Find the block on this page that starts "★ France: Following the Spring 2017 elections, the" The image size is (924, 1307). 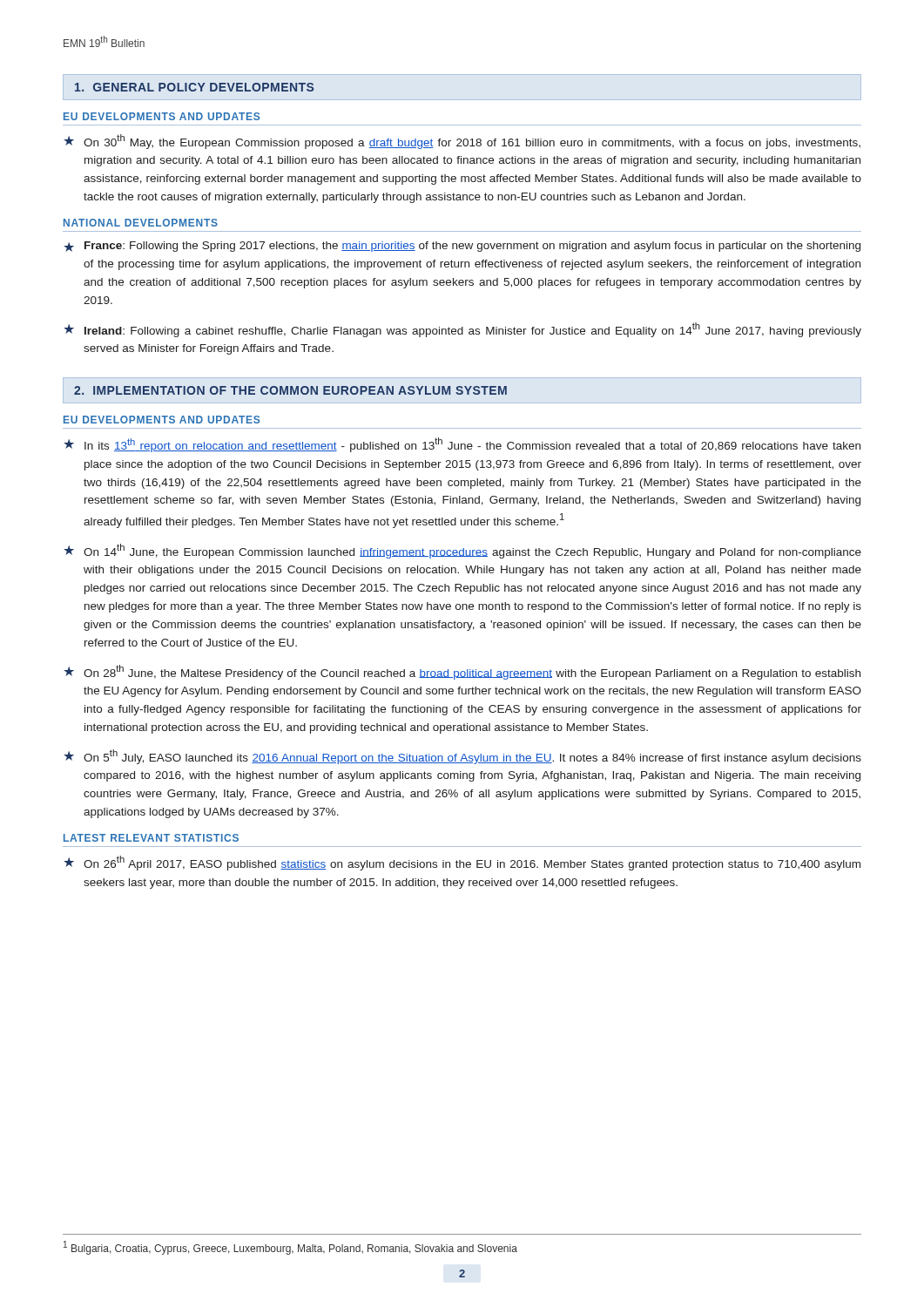click(x=462, y=274)
